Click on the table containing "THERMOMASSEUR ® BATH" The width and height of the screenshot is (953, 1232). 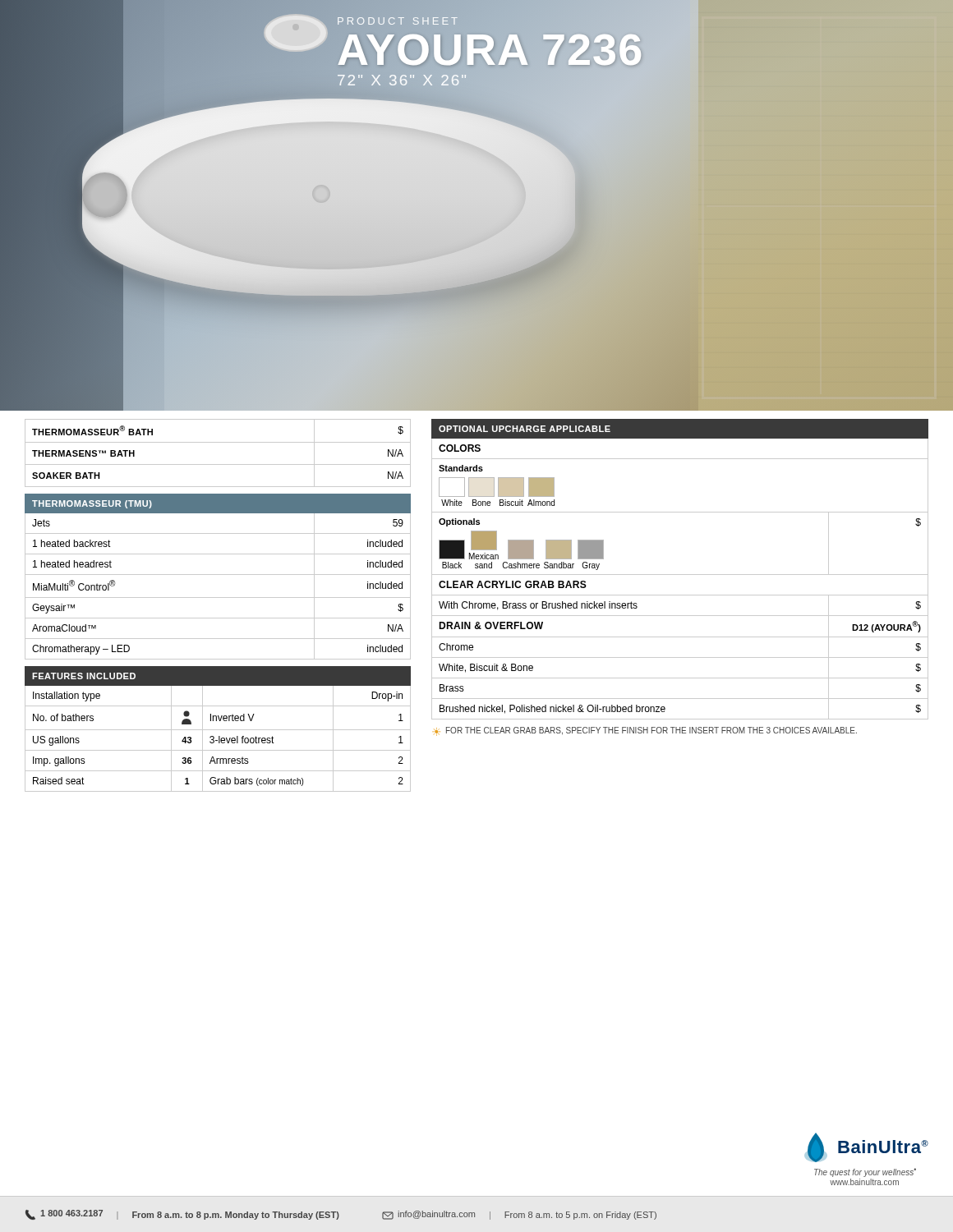pos(218,453)
